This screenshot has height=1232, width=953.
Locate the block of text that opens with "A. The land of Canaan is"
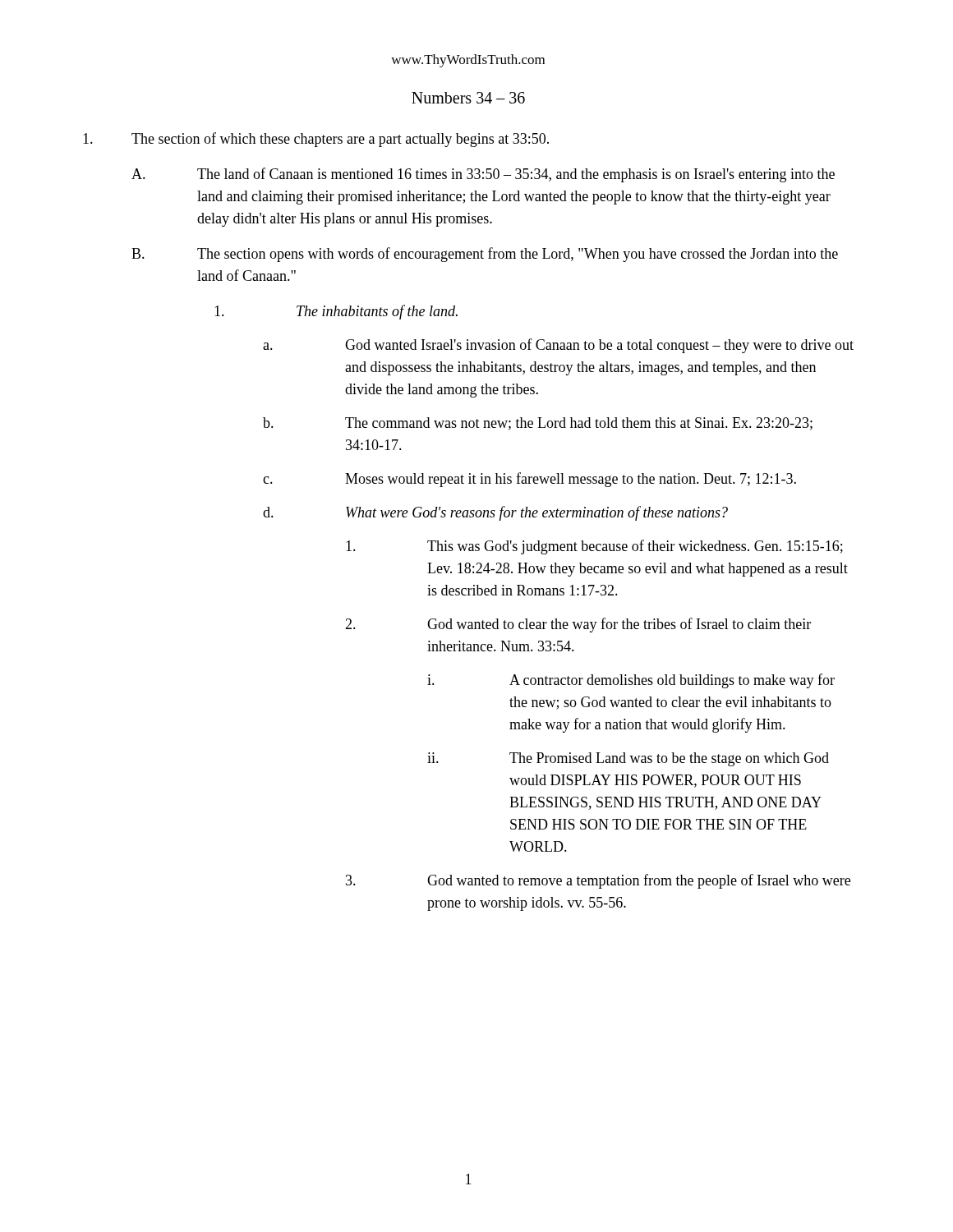[x=468, y=196]
